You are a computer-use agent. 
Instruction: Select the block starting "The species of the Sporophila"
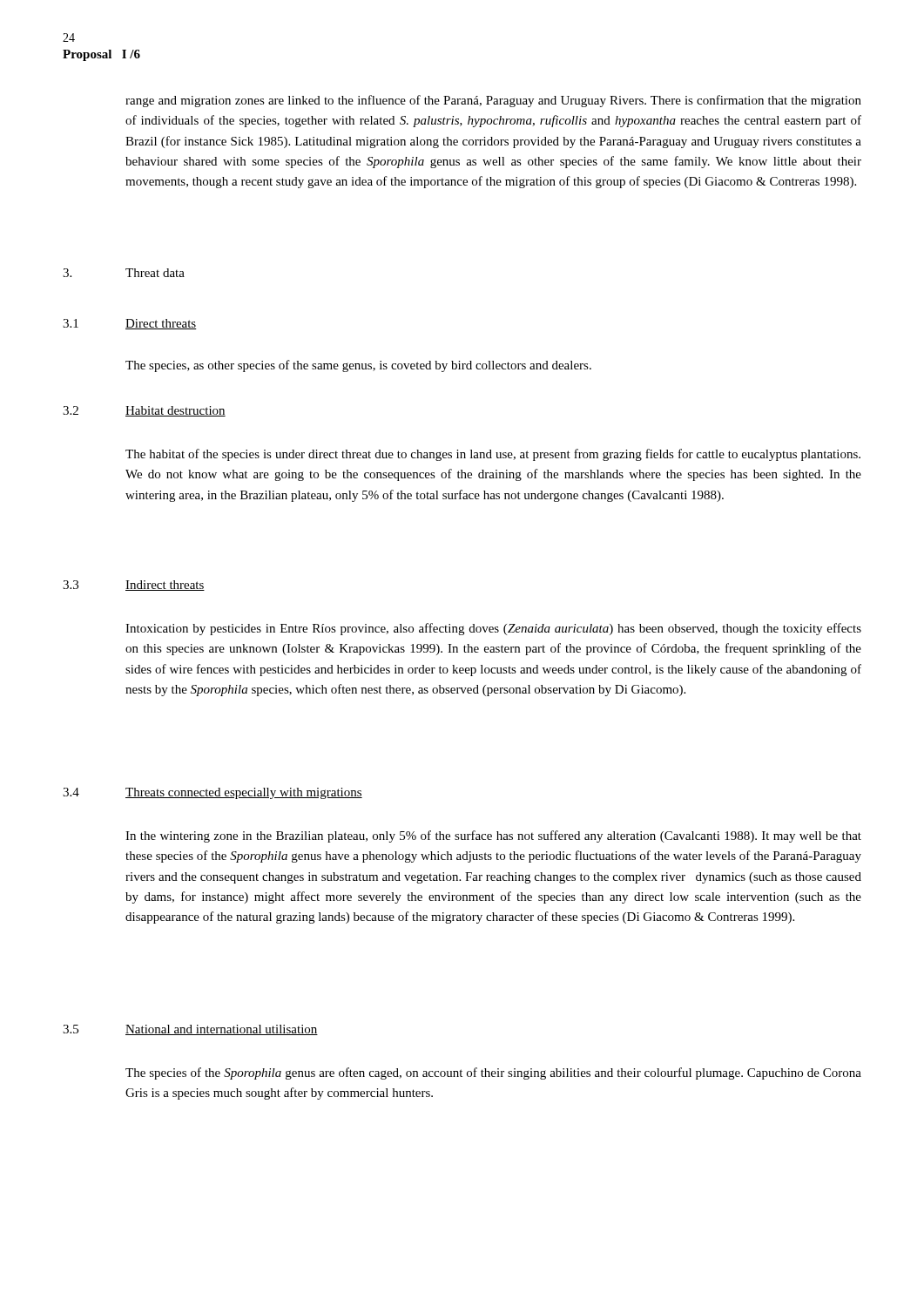point(493,1083)
